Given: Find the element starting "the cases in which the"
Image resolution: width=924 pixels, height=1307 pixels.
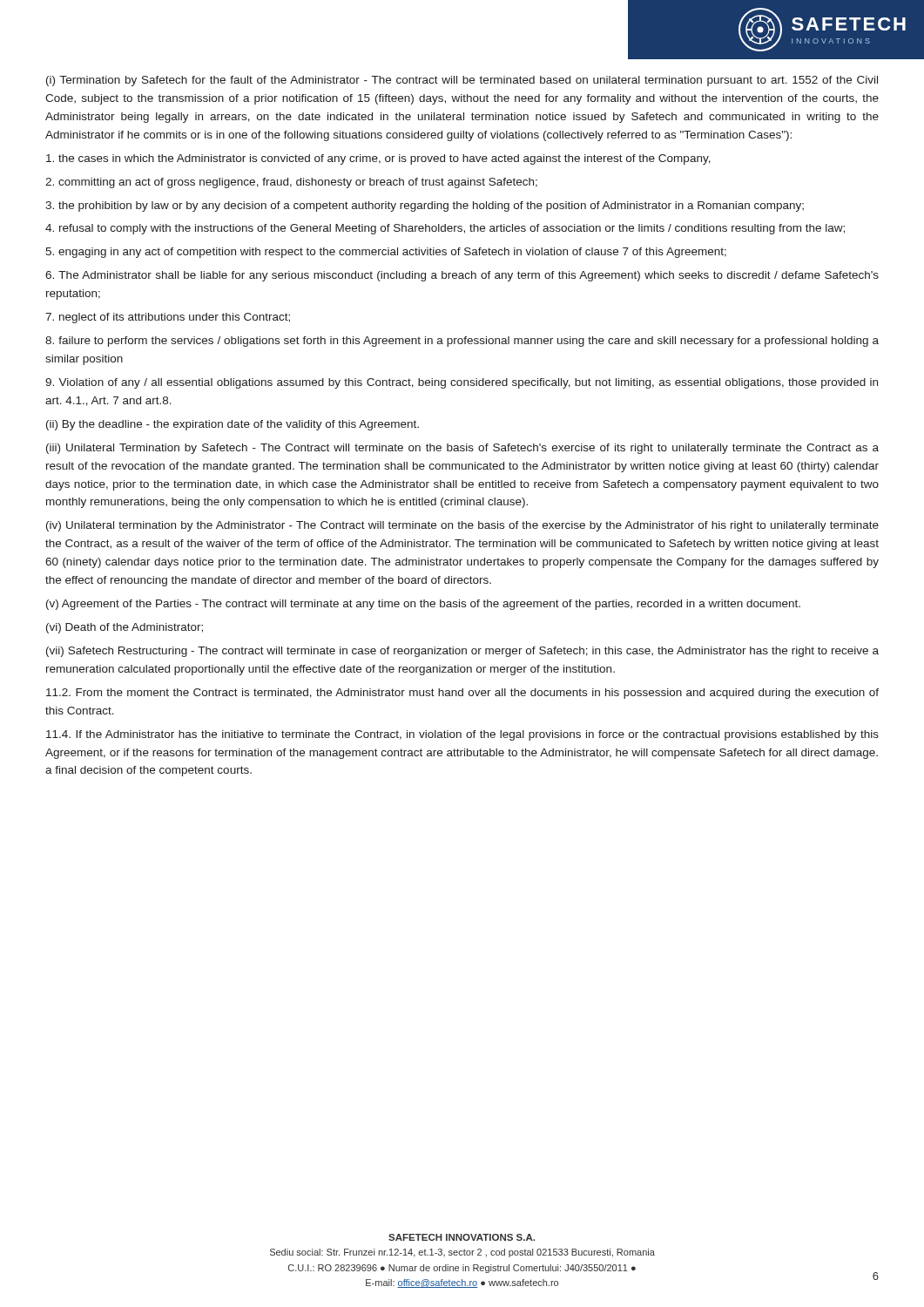Looking at the screenshot, I should [462, 159].
